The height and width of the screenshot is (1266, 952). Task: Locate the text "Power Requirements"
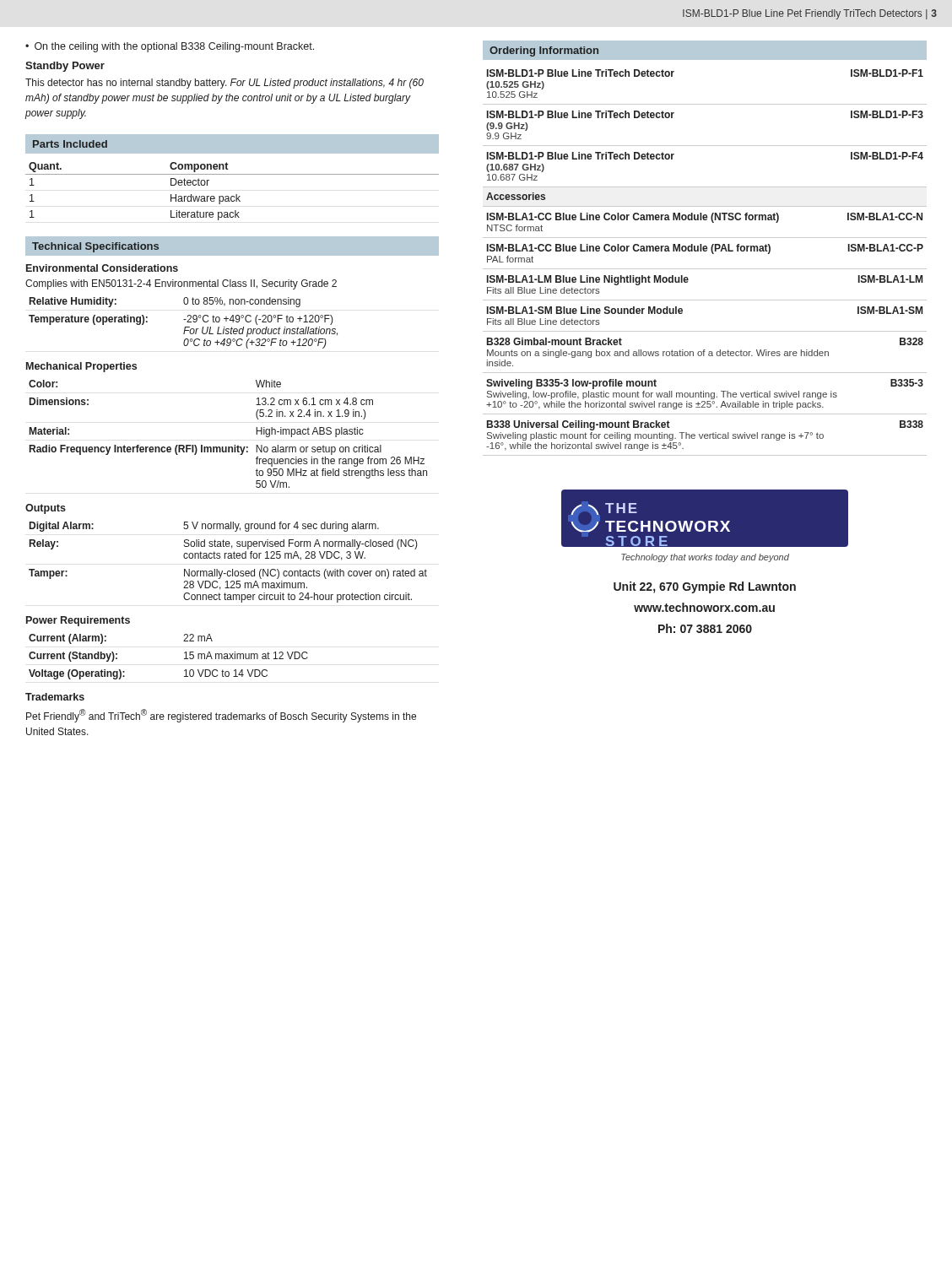78,620
